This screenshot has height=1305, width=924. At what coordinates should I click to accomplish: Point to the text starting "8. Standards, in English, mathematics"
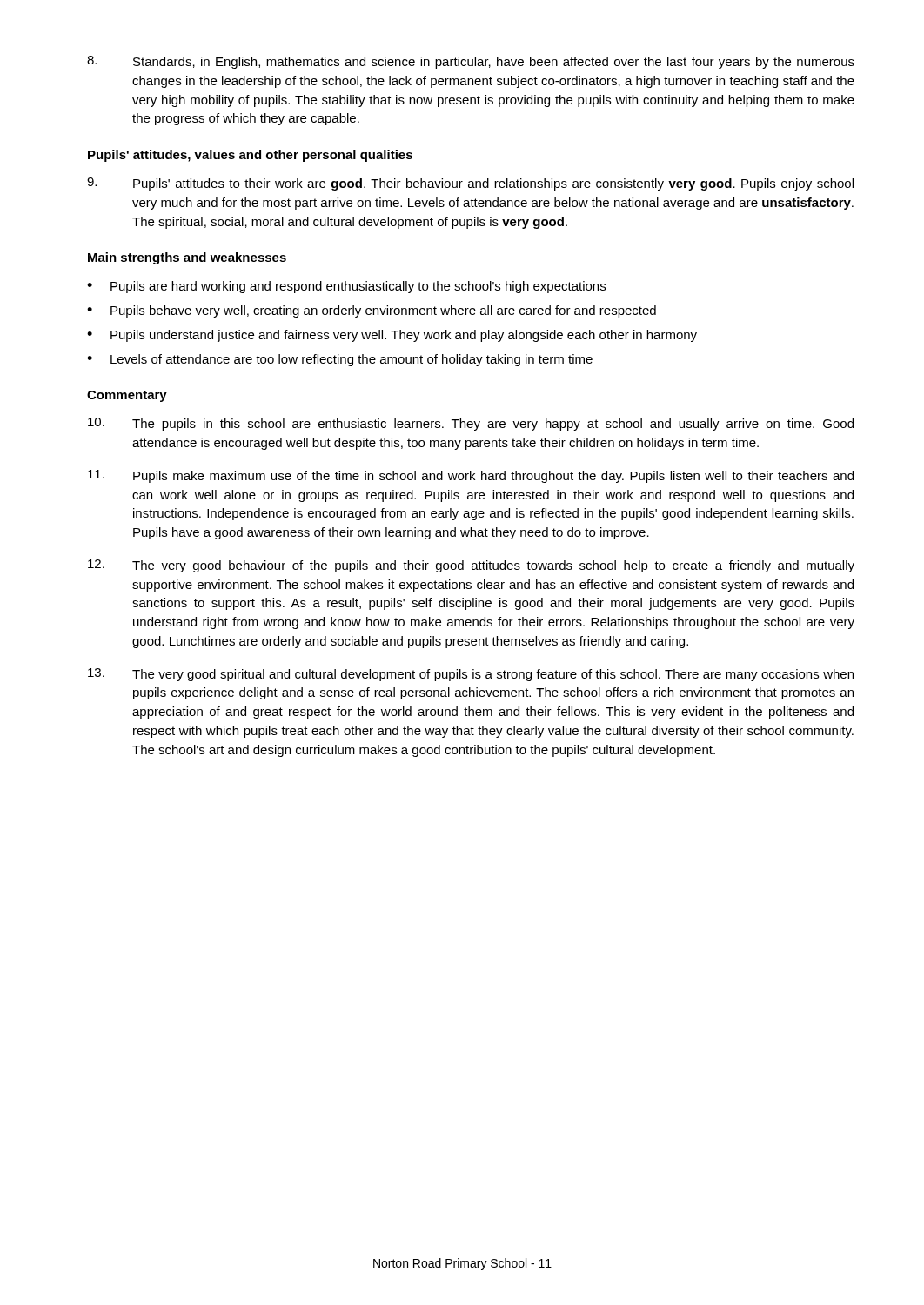[x=471, y=90]
